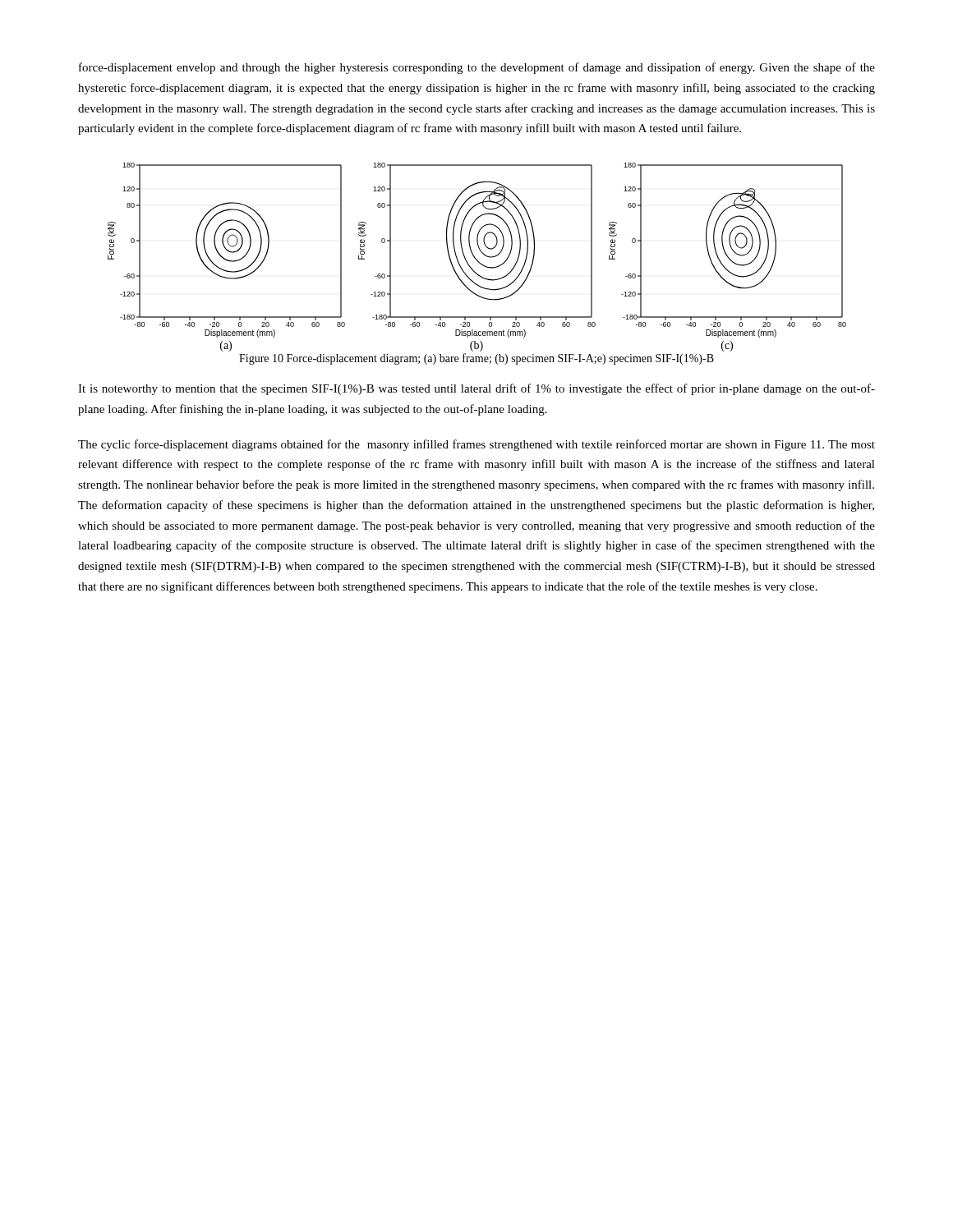Find the text block that says "force-displacement envelop and through the"

point(476,98)
